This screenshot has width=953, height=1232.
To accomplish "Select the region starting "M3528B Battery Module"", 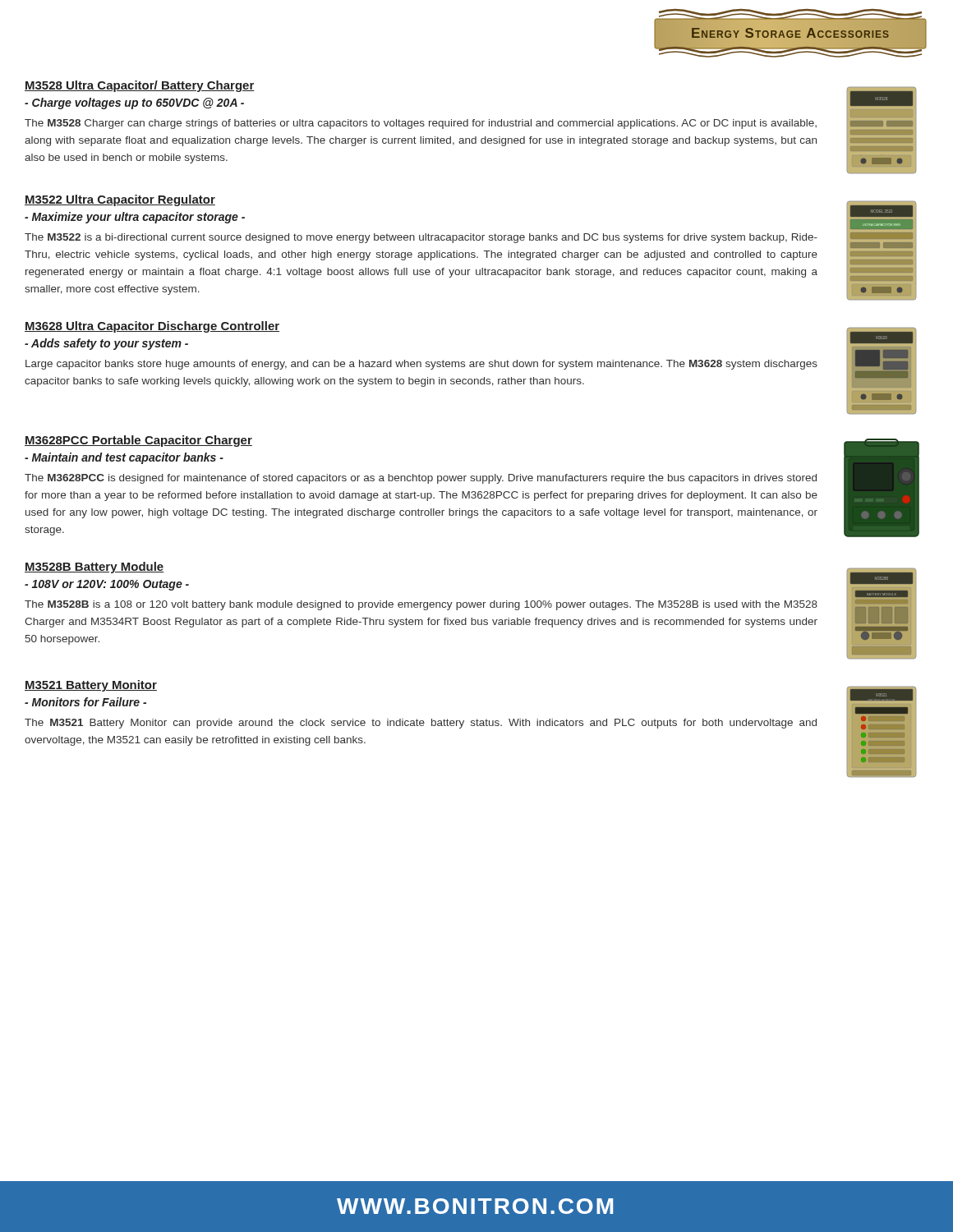I will tap(94, 566).
